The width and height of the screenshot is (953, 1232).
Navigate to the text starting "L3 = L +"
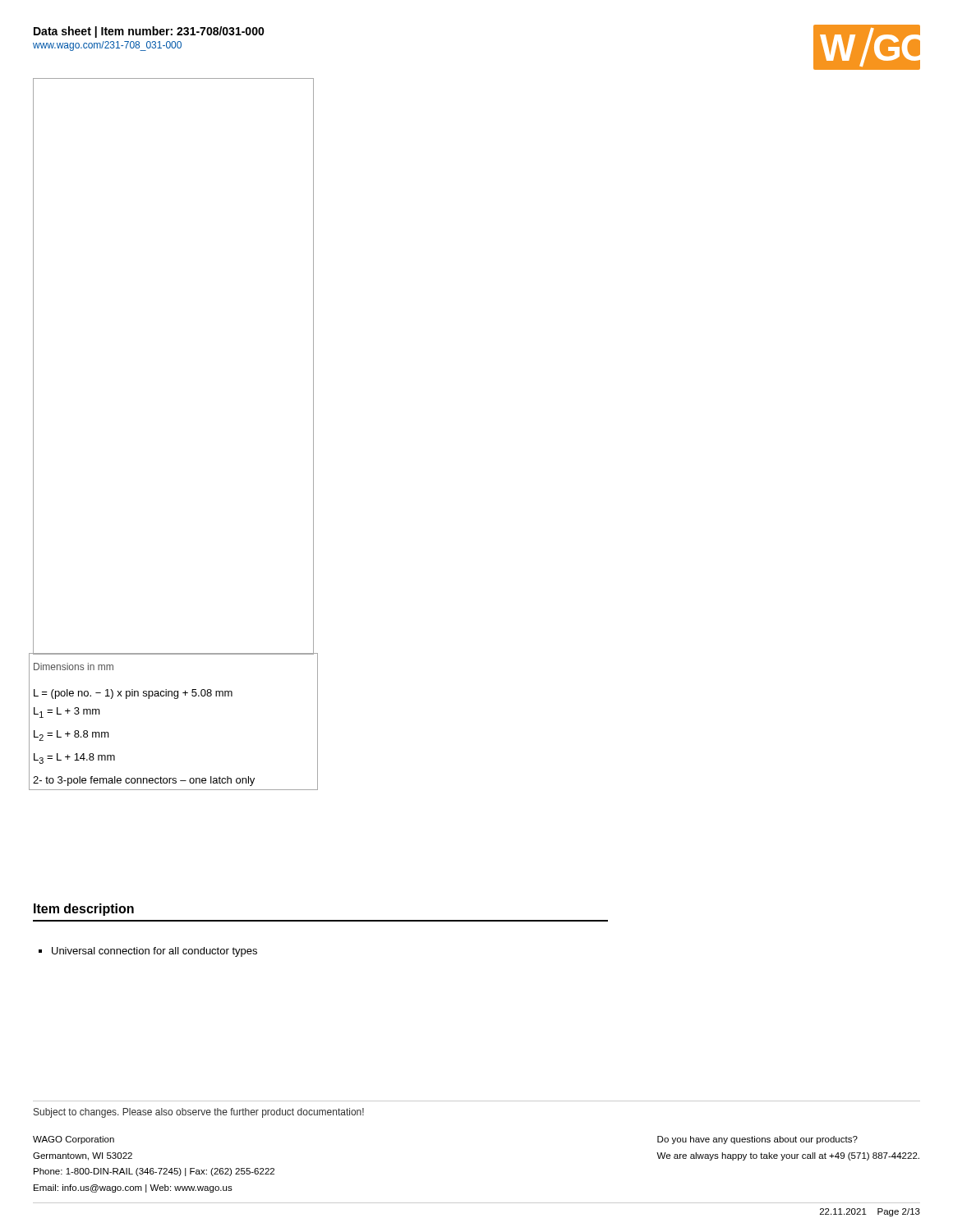point(74,758)
